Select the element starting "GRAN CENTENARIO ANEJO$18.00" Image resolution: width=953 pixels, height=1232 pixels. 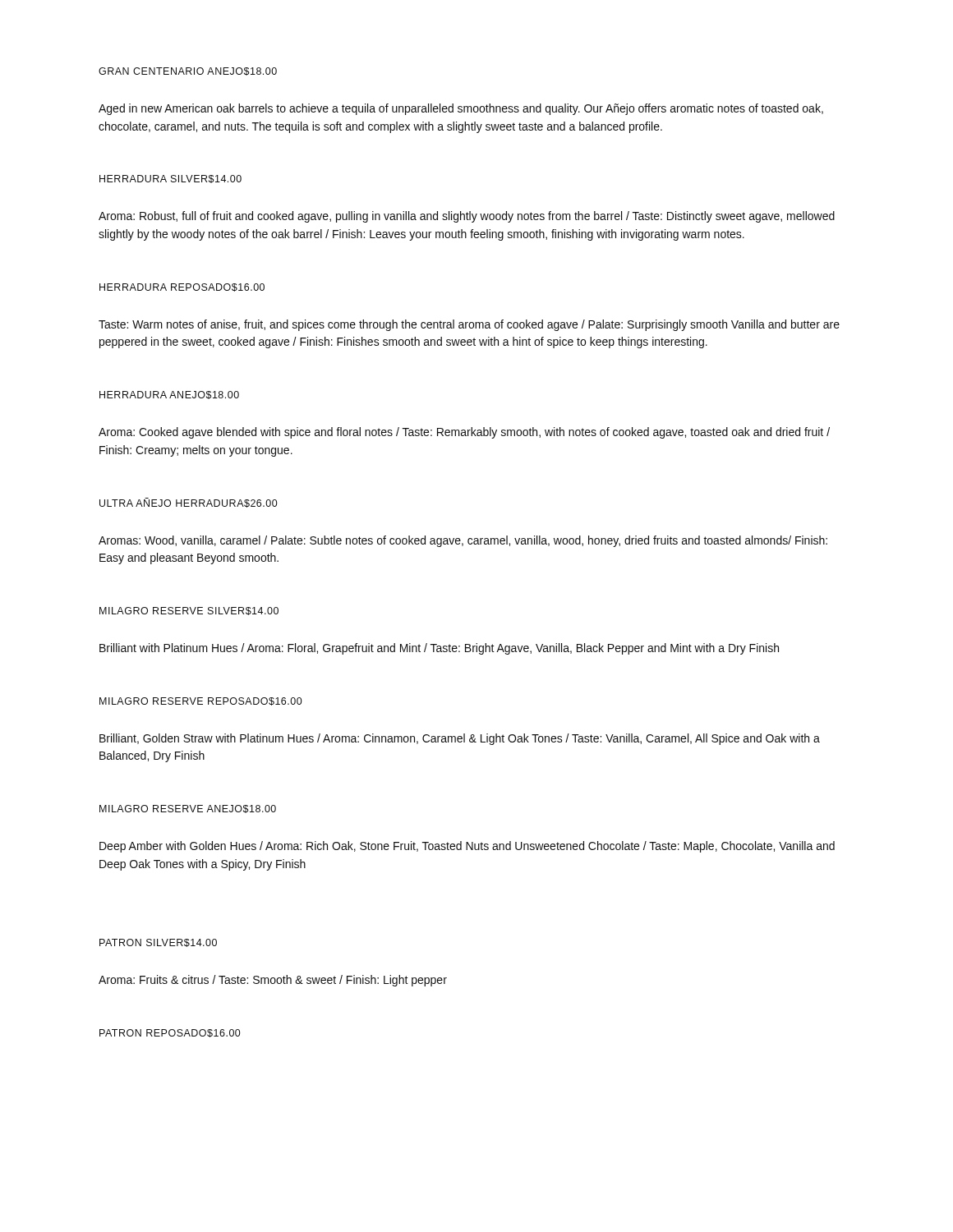pos(188,71)
